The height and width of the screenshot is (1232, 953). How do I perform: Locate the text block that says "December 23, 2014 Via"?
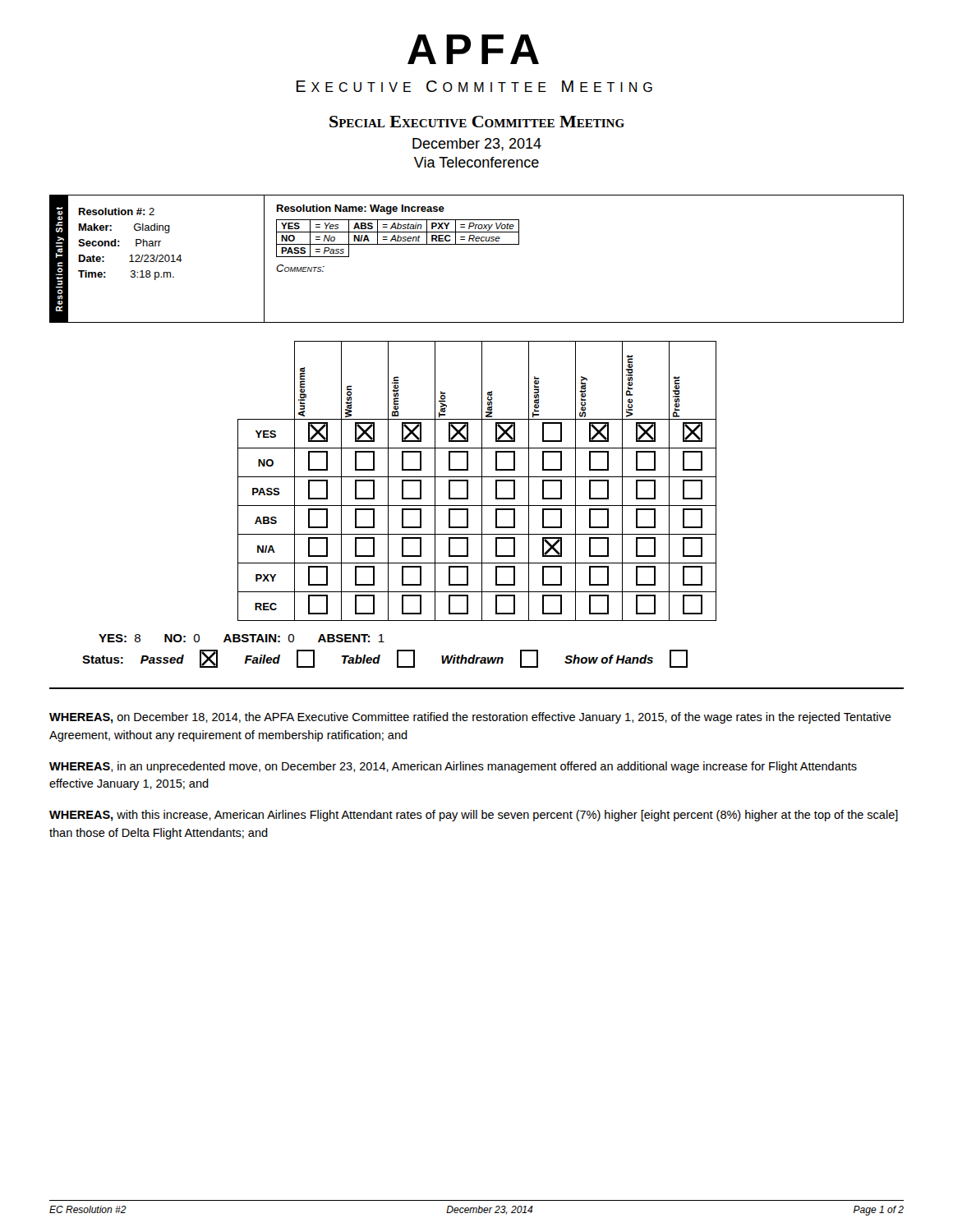click(x=476, y=154)
